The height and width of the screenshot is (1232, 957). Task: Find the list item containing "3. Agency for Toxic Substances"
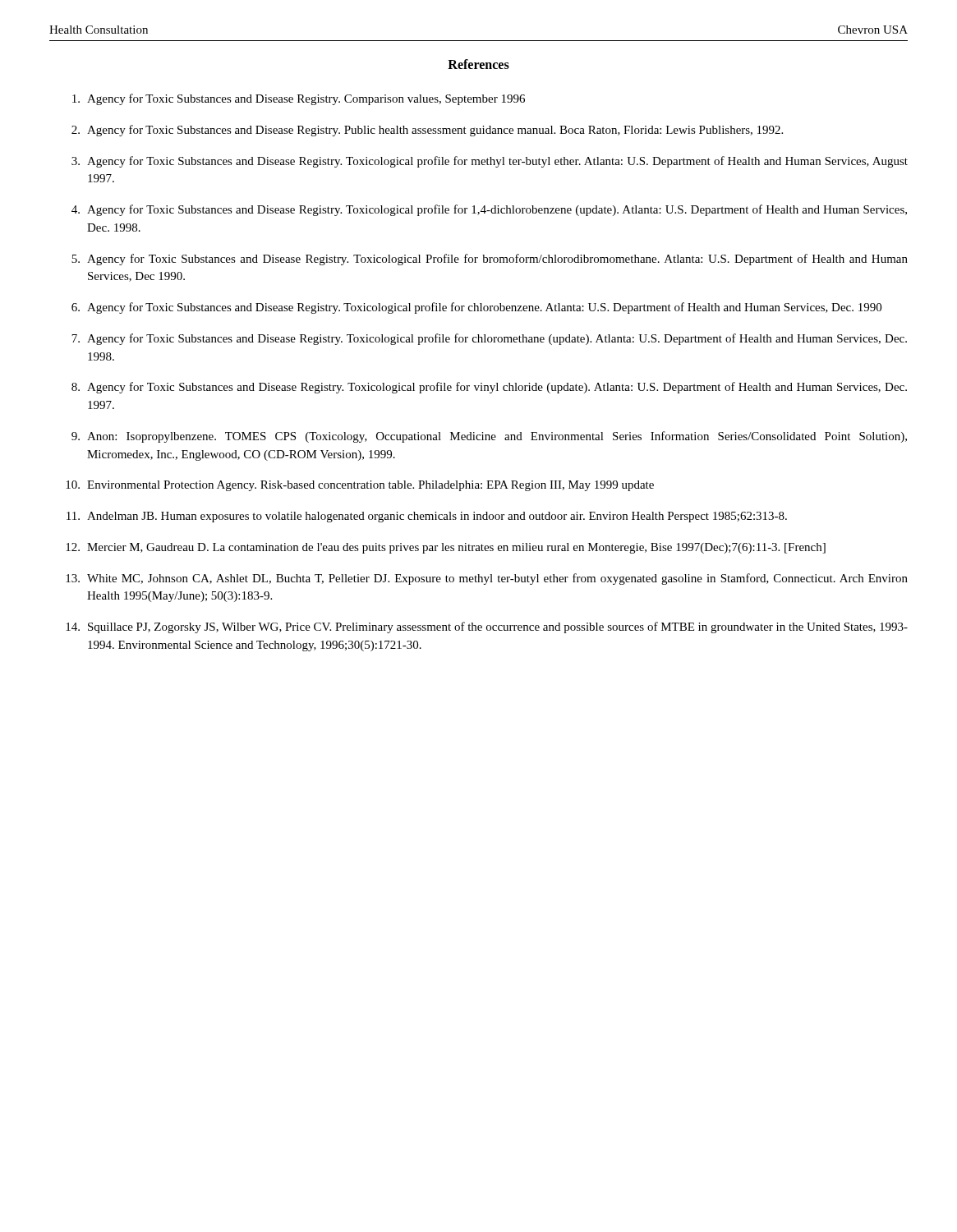[x=478, y=170]
